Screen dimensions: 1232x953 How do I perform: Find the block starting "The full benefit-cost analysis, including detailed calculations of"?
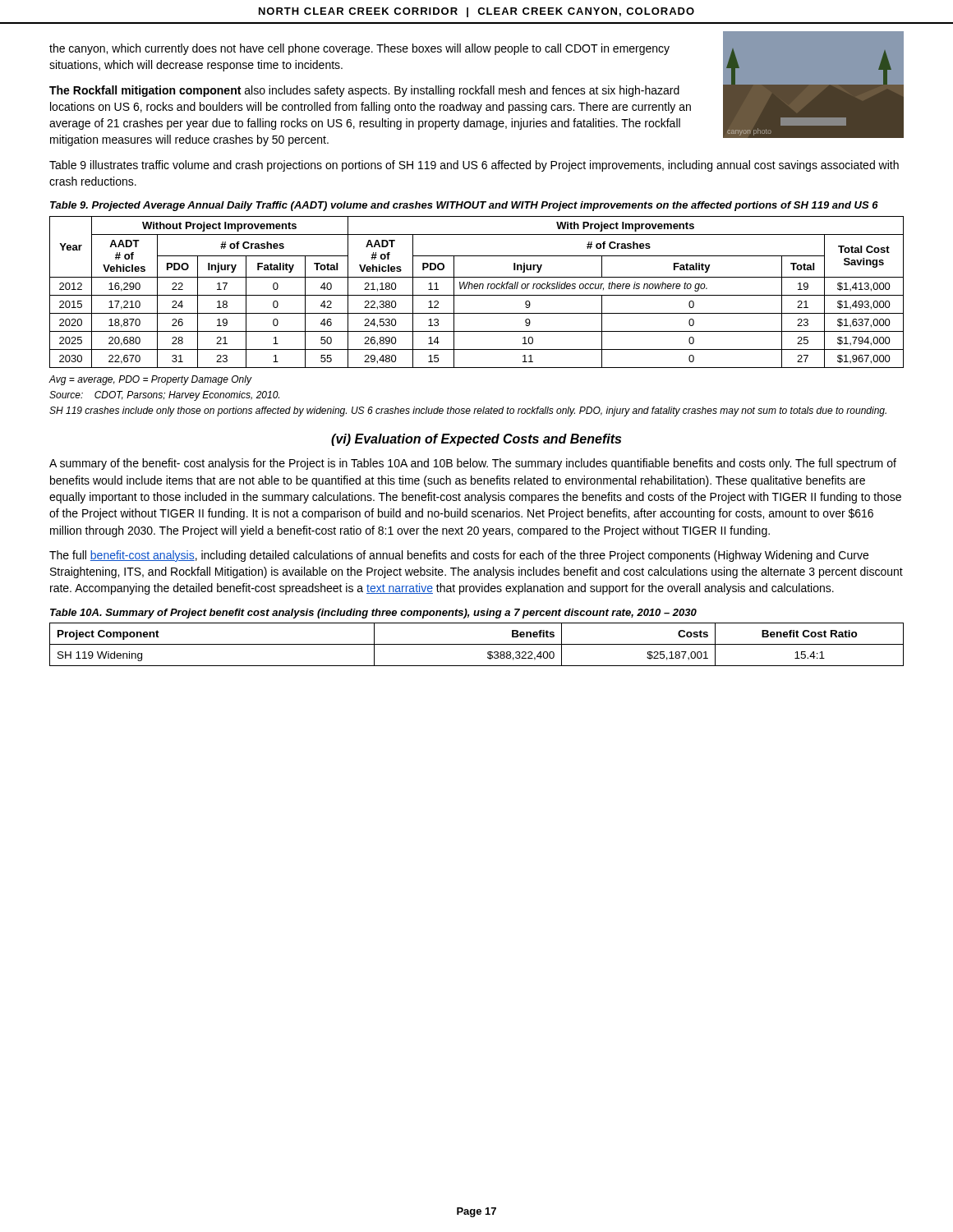[476, 572]
